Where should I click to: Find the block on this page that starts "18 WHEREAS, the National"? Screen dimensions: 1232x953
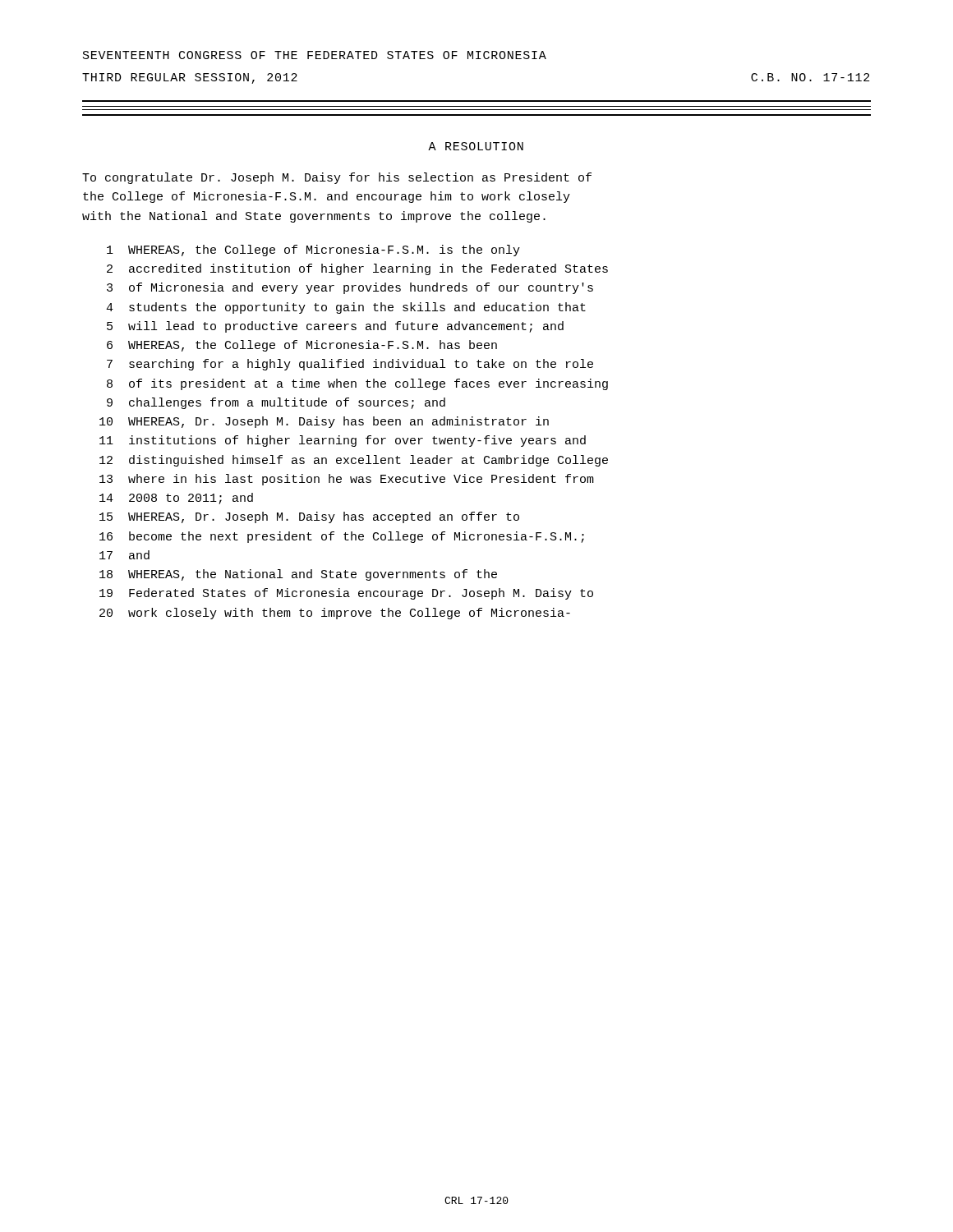[x=476, y=575]
